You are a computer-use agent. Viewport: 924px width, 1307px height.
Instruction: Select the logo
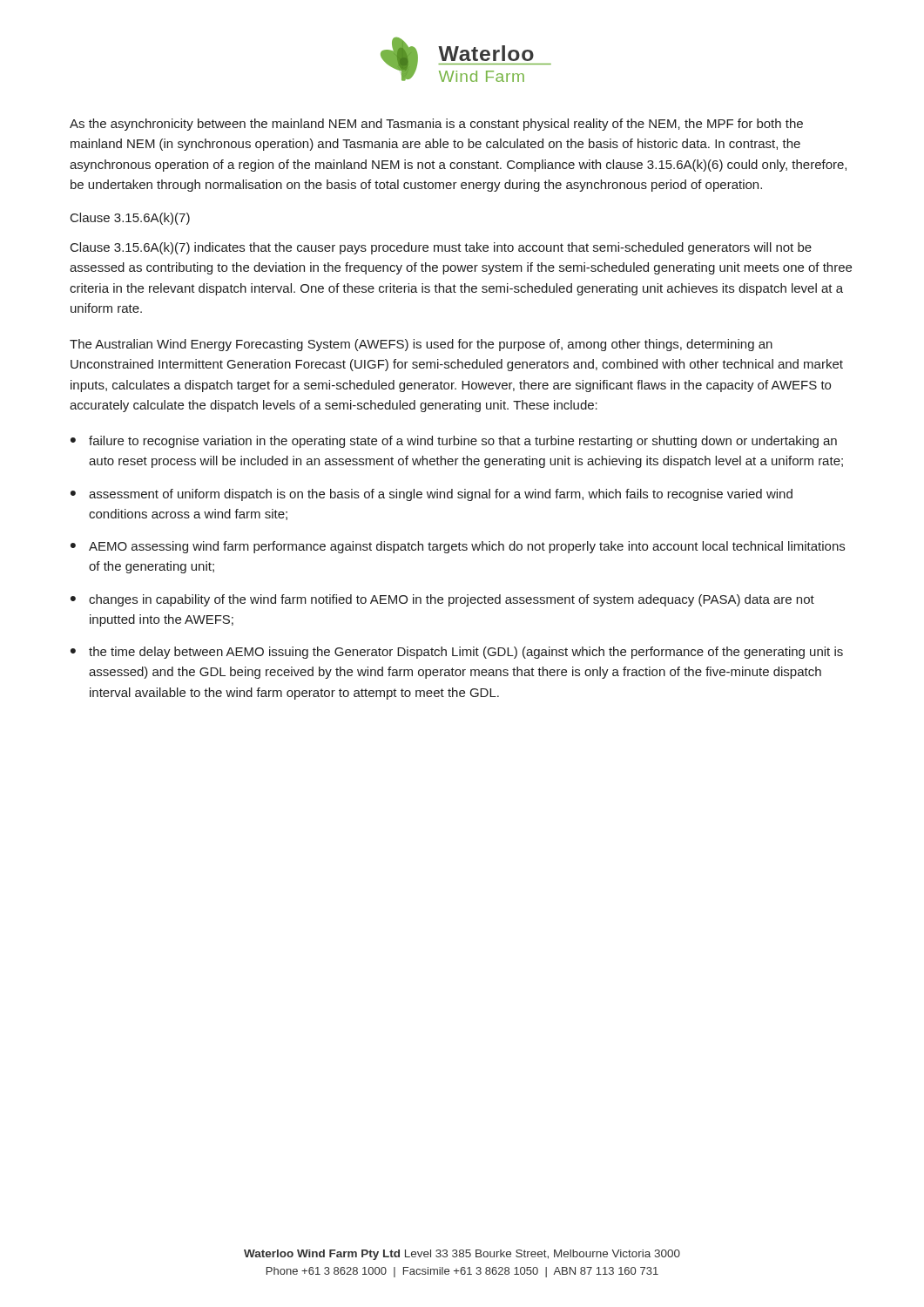point(462,59)
